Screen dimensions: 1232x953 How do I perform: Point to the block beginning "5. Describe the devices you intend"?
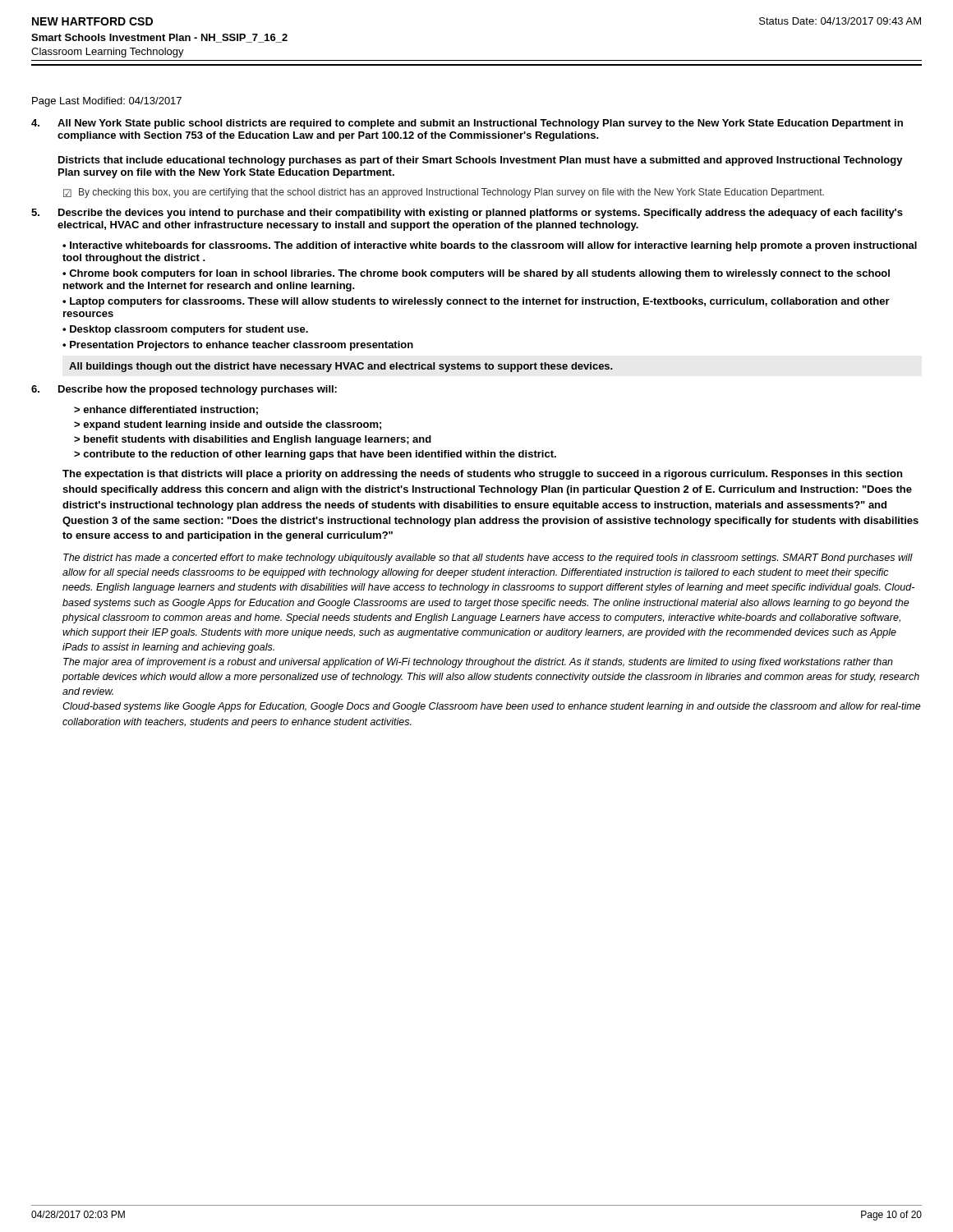pyautogui.click(x=476, y=218)
